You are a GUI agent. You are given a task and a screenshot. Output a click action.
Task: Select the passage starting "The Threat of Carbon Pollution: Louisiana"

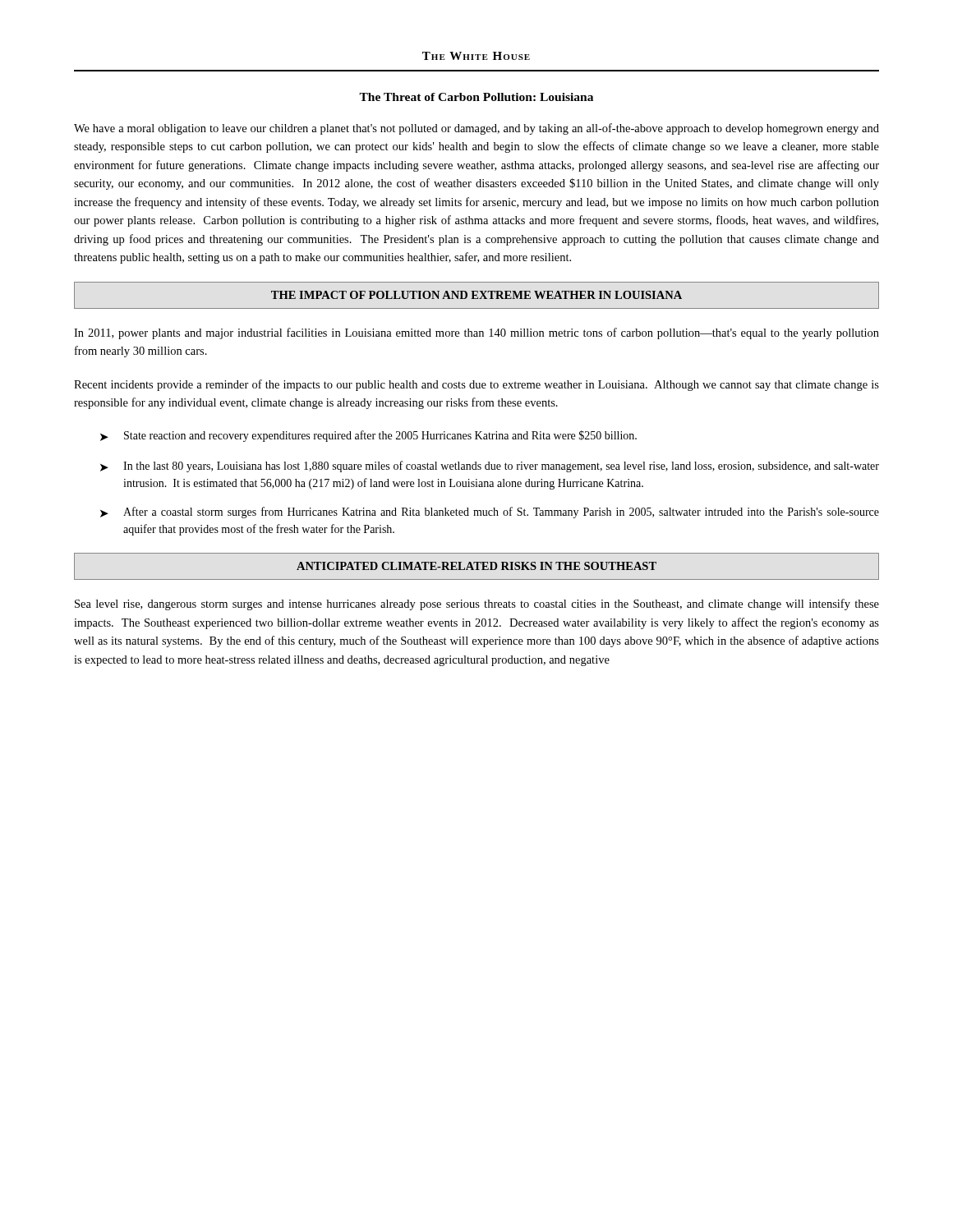click(476, 97)
